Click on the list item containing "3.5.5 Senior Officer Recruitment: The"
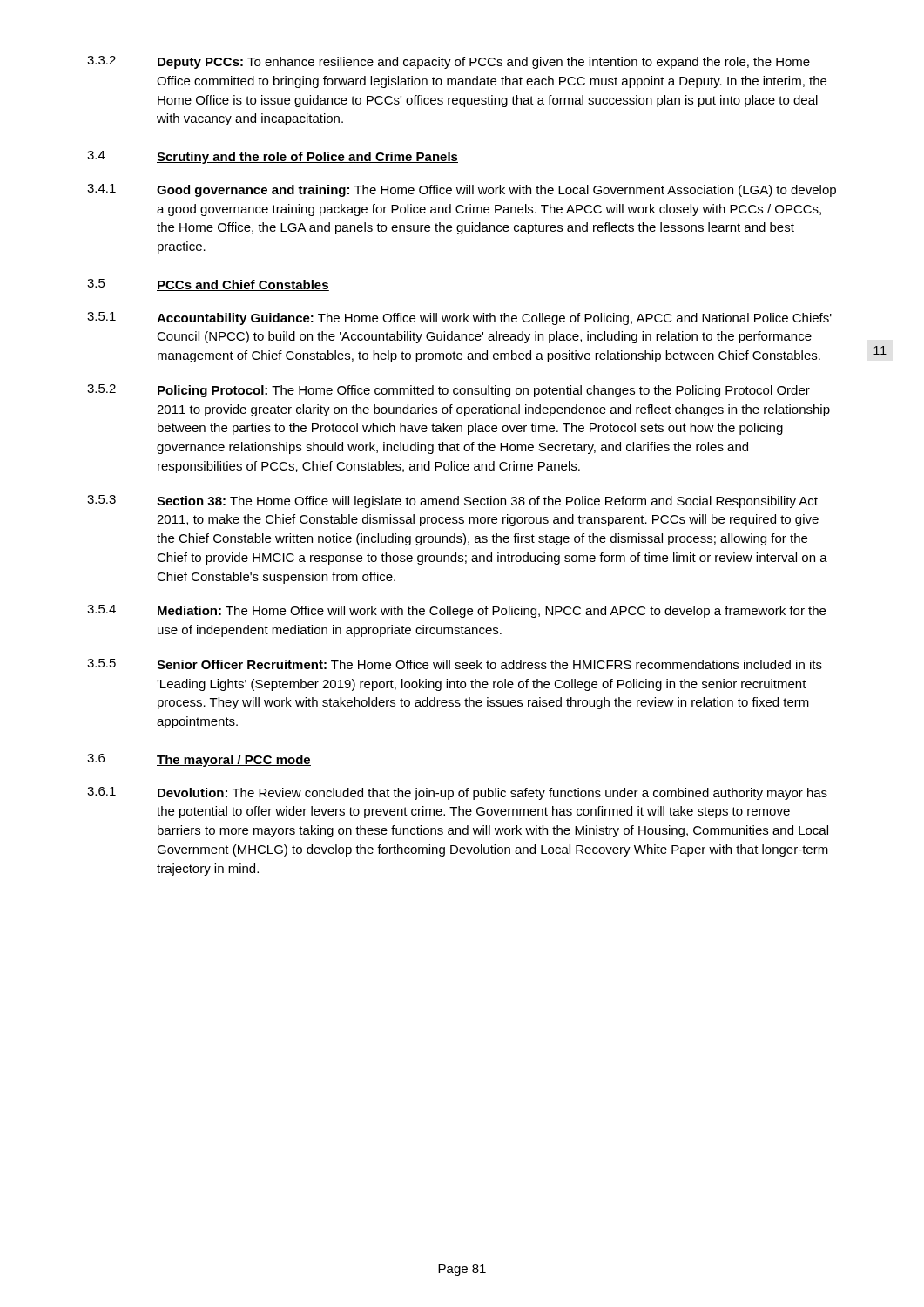The image size is (924, 1307). click(462, 693)
